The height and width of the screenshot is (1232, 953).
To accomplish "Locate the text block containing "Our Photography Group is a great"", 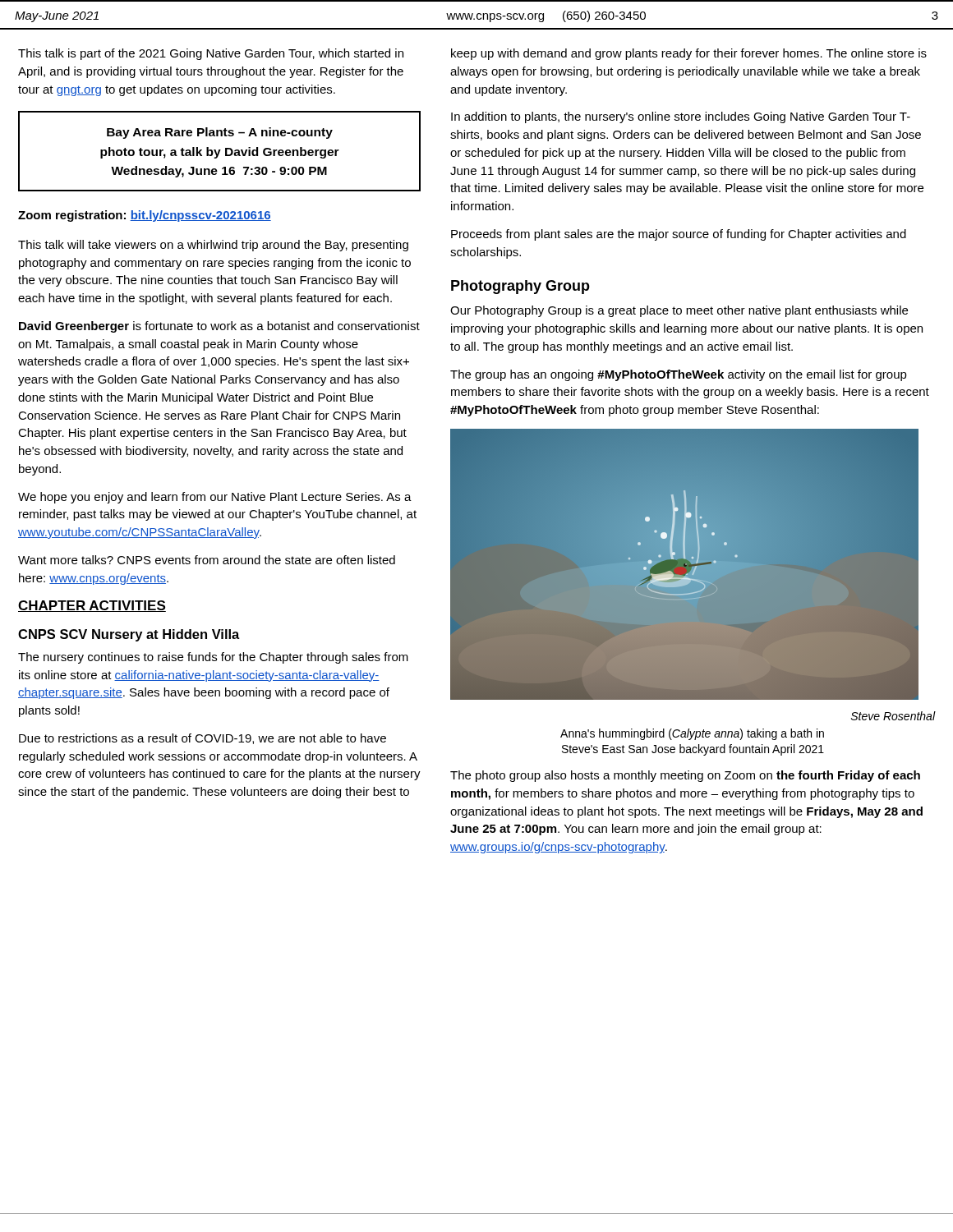I will (x=693, y=329).
